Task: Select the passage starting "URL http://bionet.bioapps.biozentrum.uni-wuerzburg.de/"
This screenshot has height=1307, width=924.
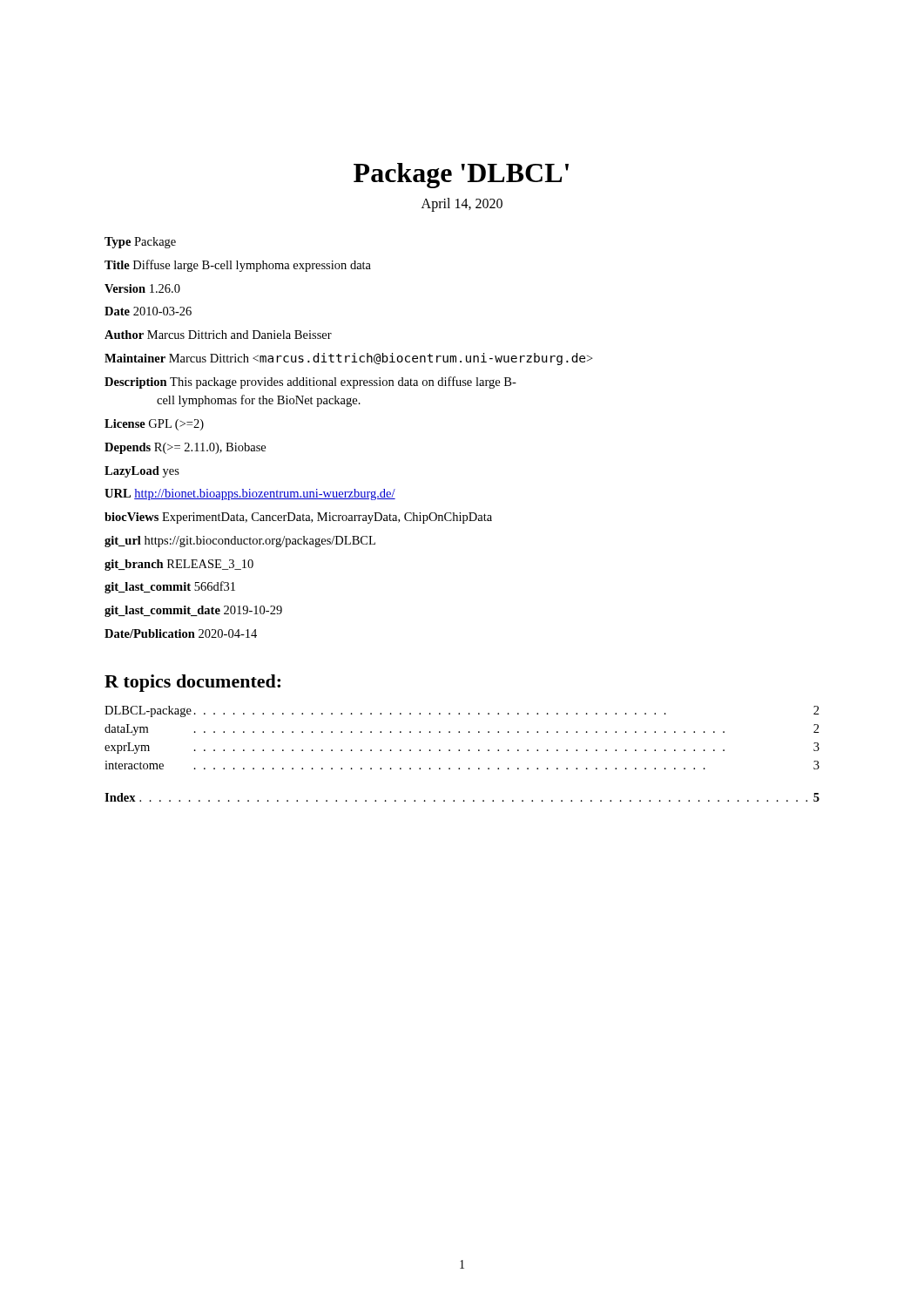Action: 250,493
